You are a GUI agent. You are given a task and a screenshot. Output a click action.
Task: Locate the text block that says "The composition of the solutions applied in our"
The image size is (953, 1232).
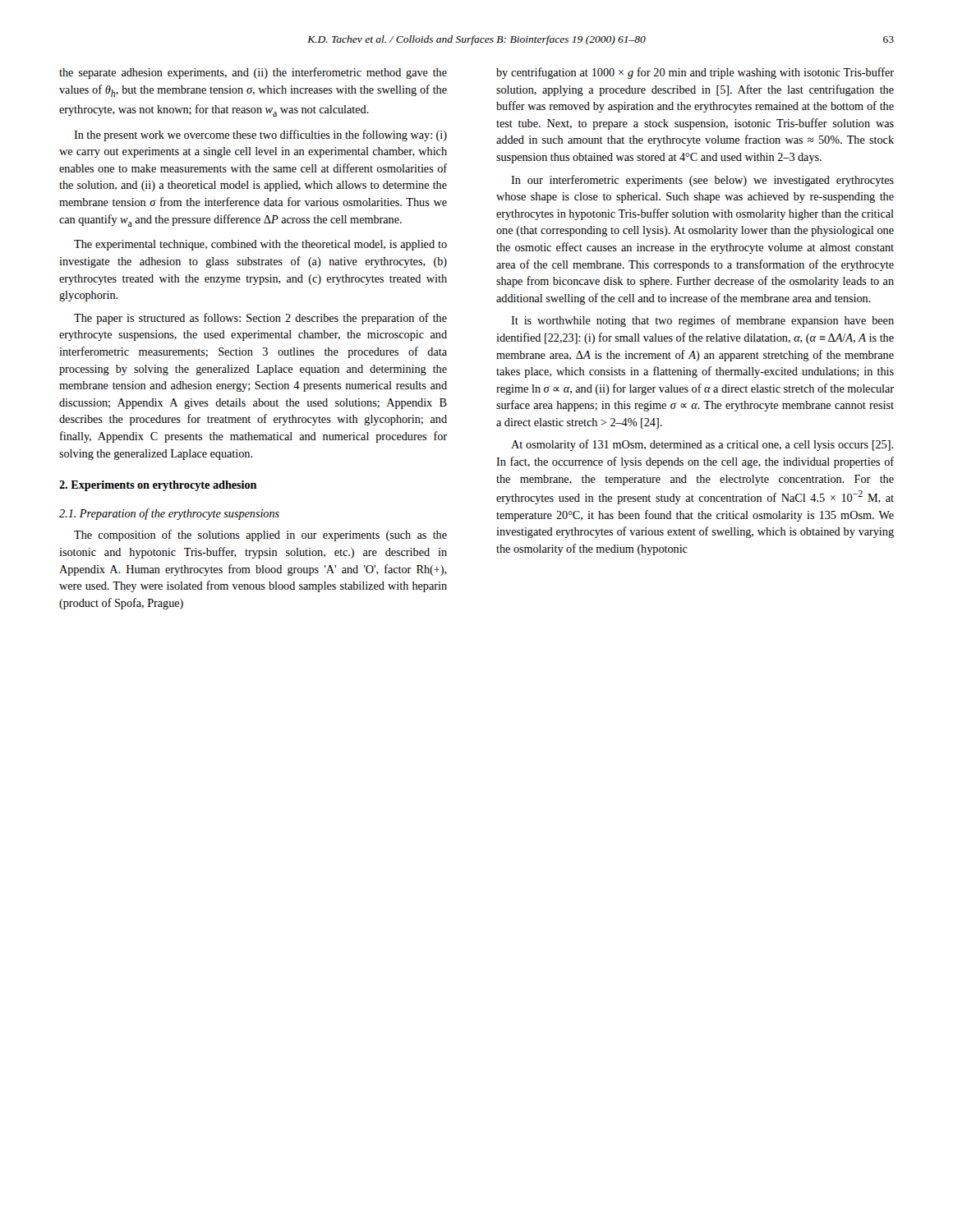[x=253, y=569]
